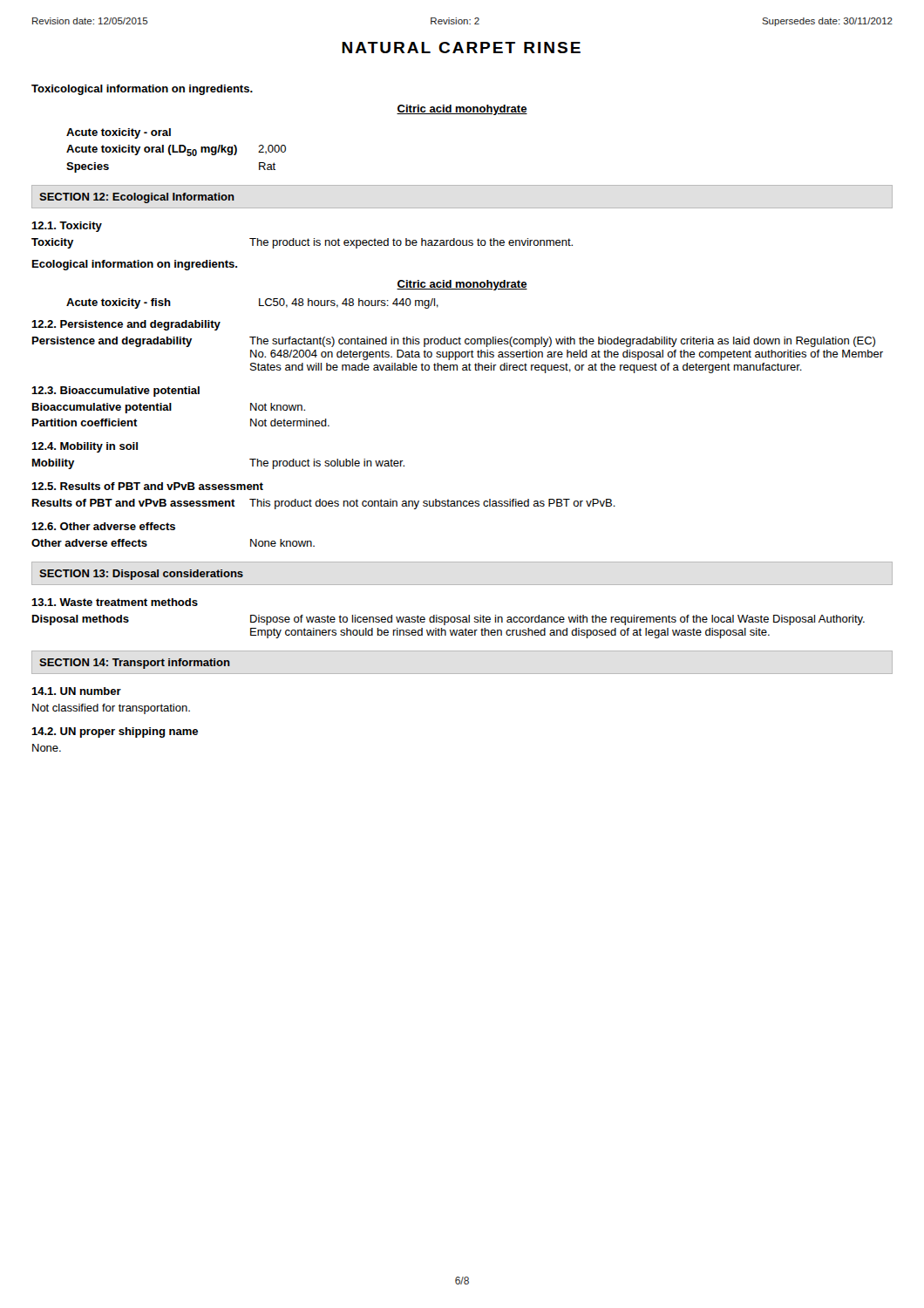Navigate to the text starting "14.2. UN proper shipping name"
This screenshot has height=1308, width=924.
[x=115, y=731]
